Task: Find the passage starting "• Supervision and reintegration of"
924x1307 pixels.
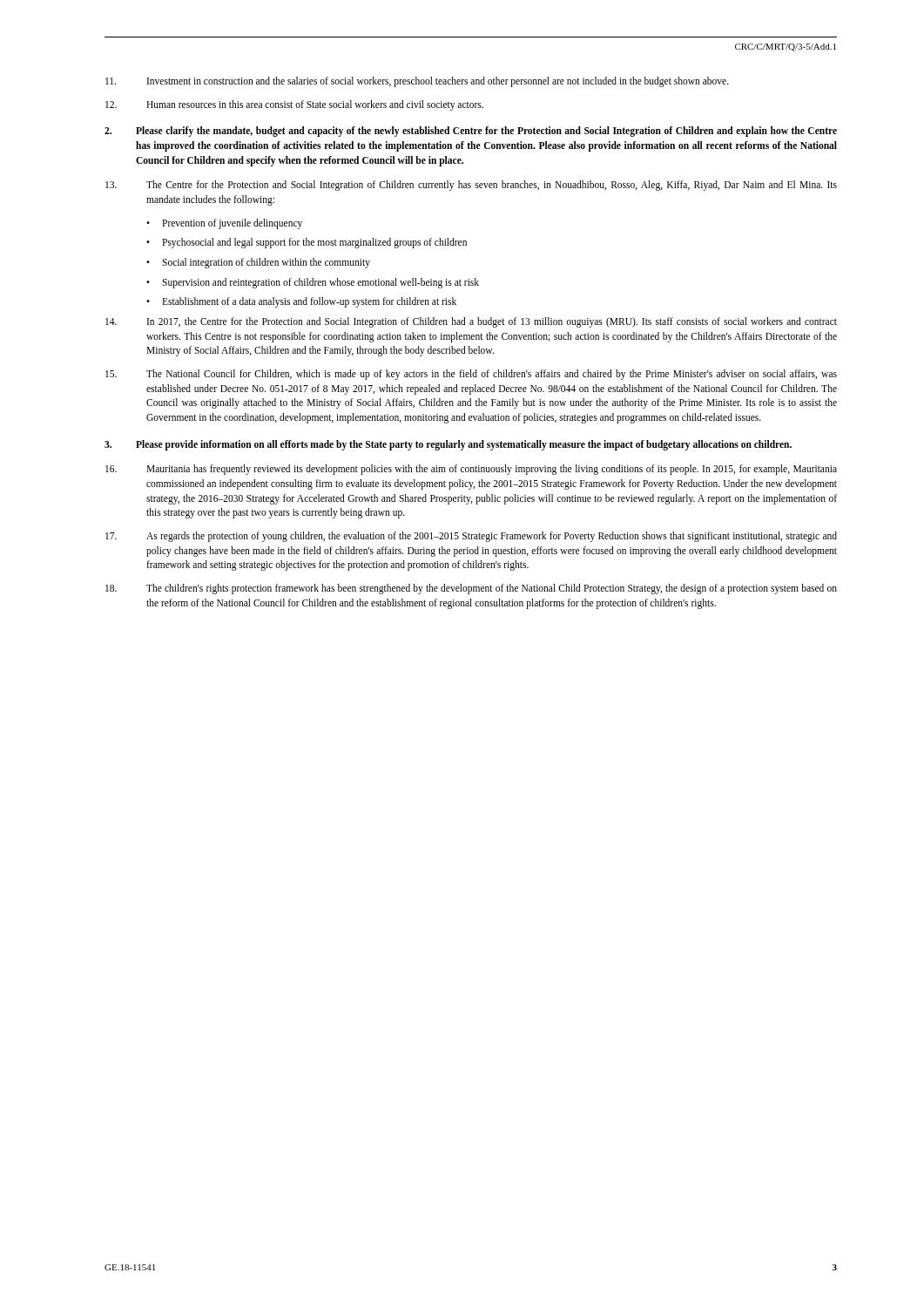Action: 313,283
